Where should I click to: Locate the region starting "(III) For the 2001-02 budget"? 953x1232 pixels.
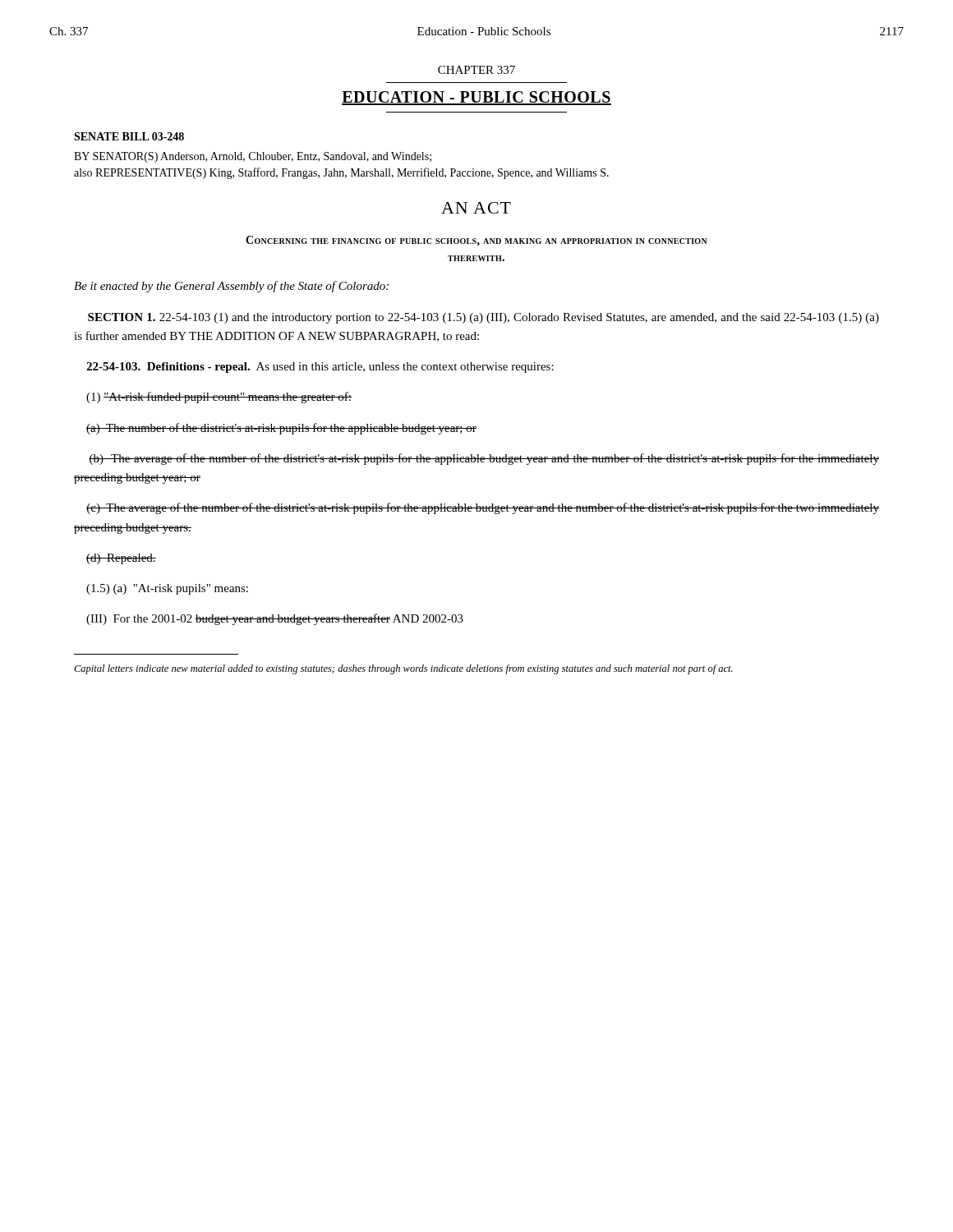269,619
